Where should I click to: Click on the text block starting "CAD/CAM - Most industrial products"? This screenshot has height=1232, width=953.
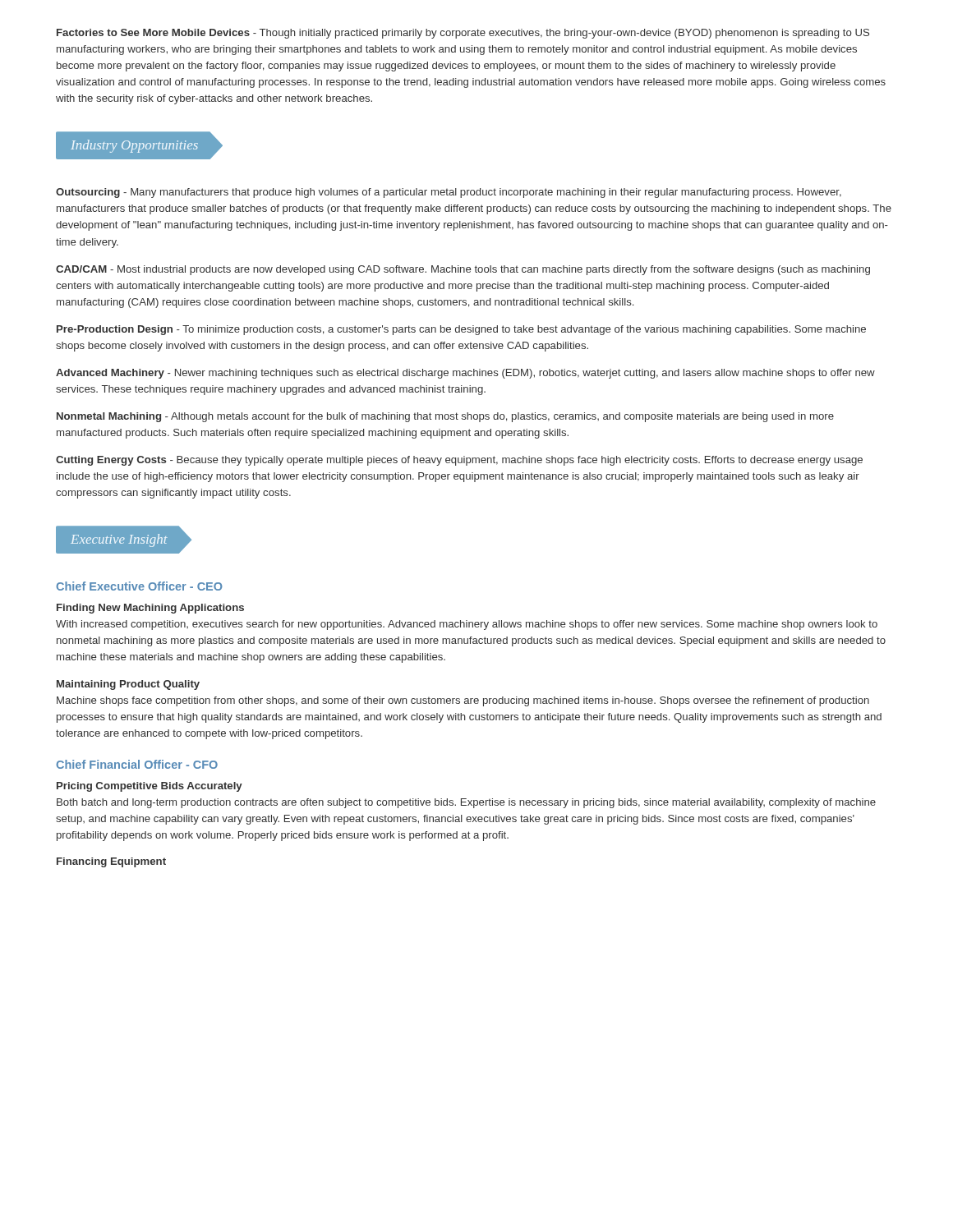(476, 286)
